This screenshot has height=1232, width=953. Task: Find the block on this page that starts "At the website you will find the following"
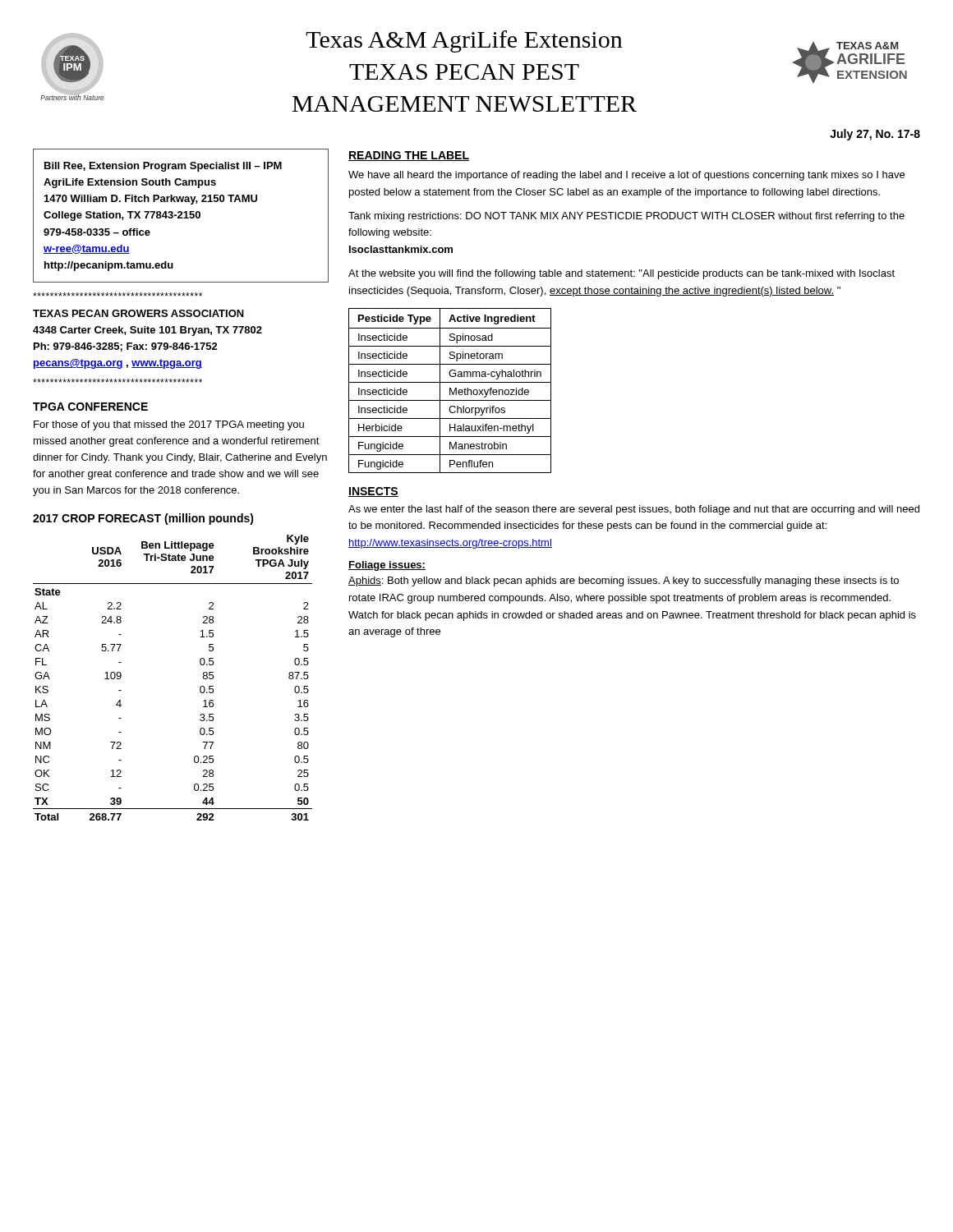point(622,282)
